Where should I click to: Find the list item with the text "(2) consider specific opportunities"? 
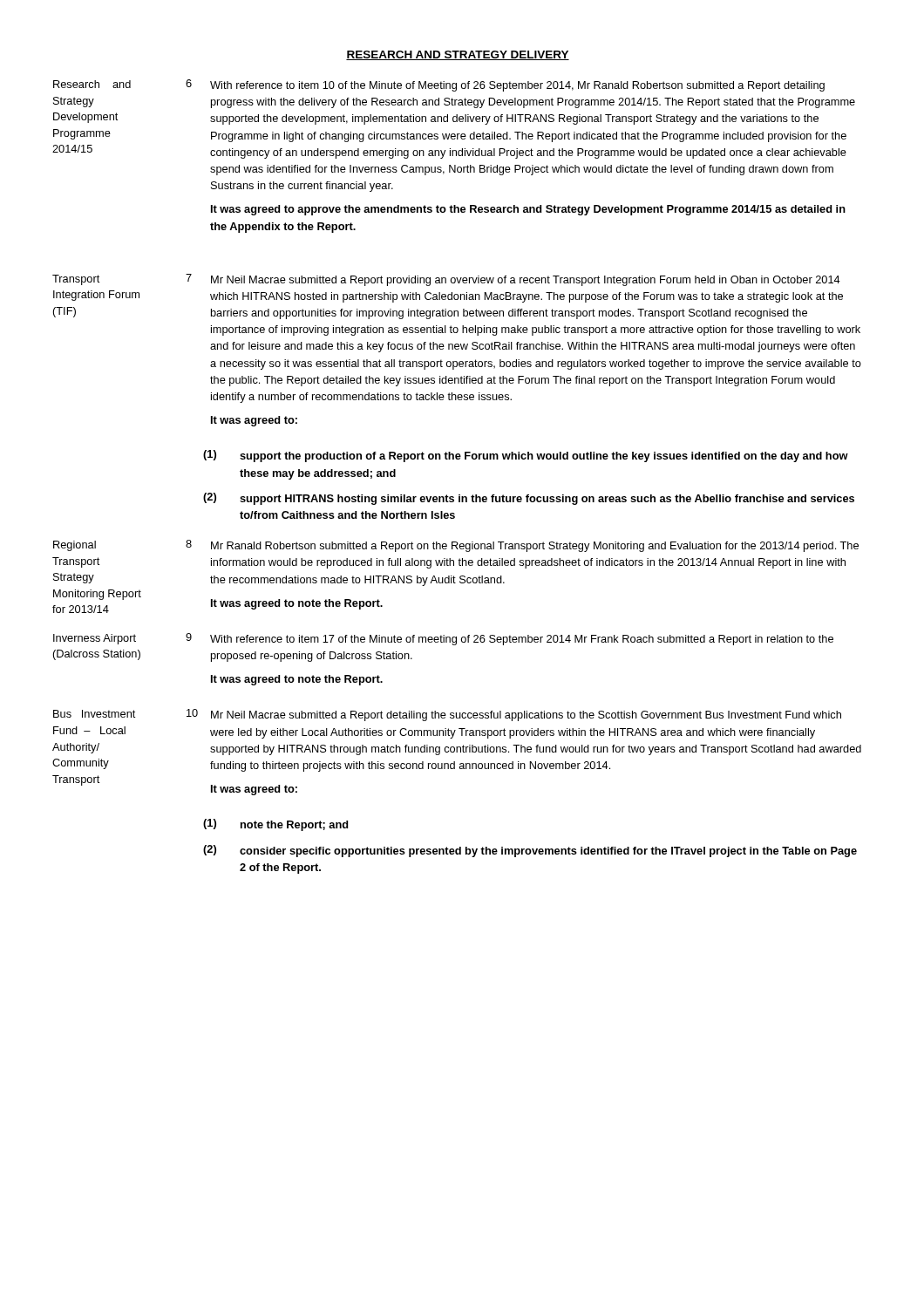(x=533, y=859)
